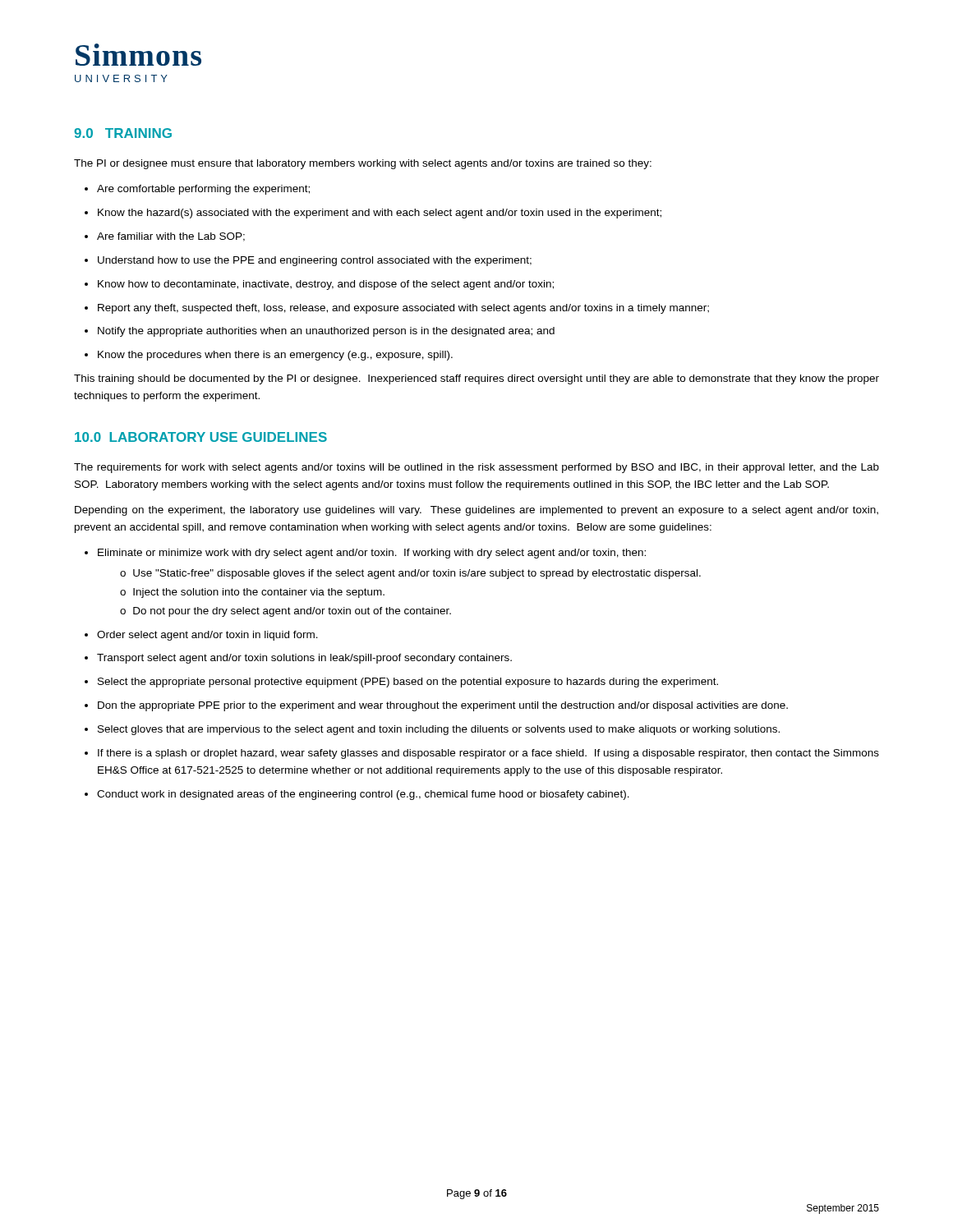The height and width of the screenshot is (1232, 953).
Task: Point to the block beginning "Know the procedures when there is an emergency"
Action: click(269, 356)
